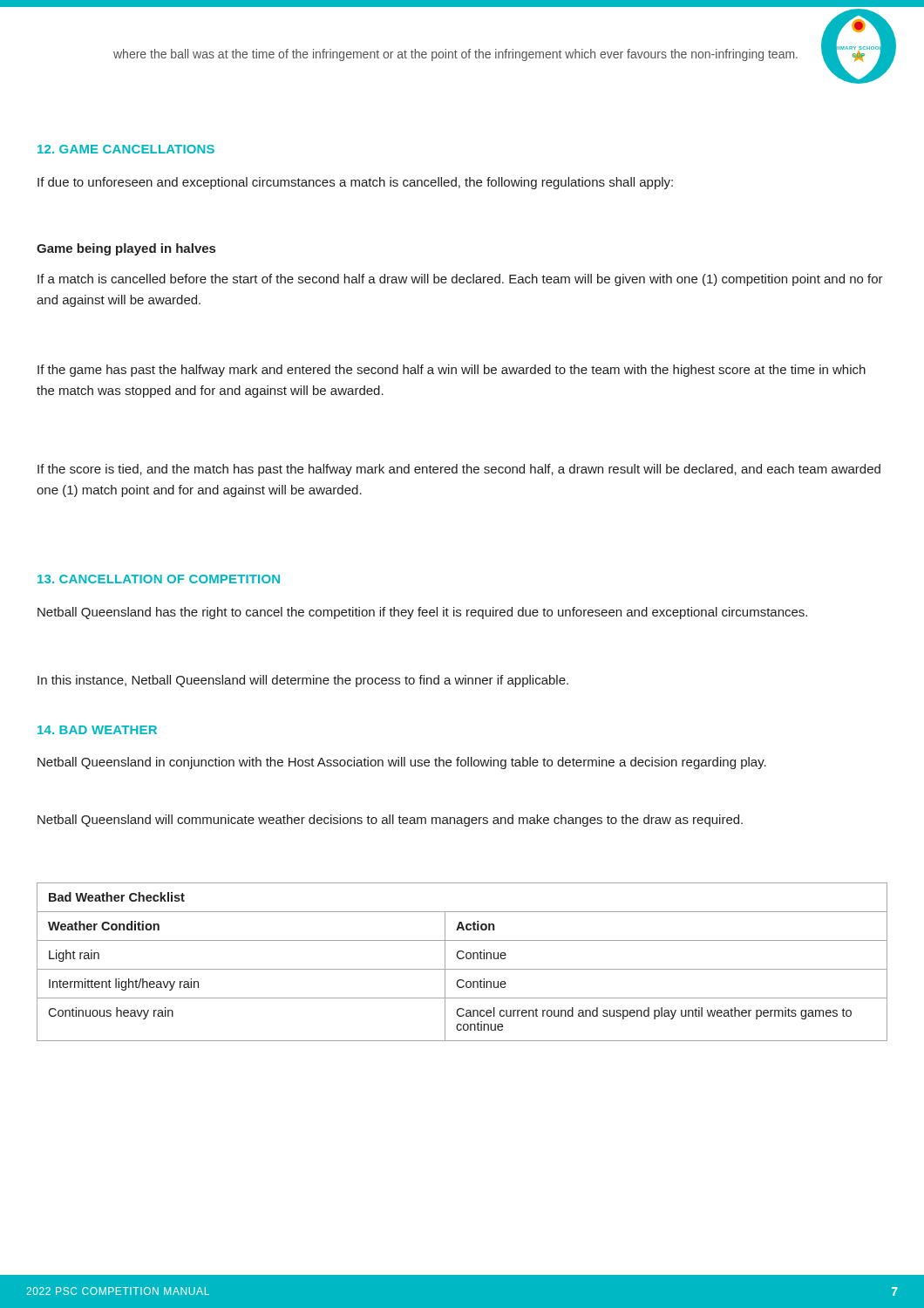Image resolution: width=924 pixels, height=1308 pixels.
Task: Locate the element starting "If the score is tied, and the match"
Action: pyautogui.click(x=459, y=479)
